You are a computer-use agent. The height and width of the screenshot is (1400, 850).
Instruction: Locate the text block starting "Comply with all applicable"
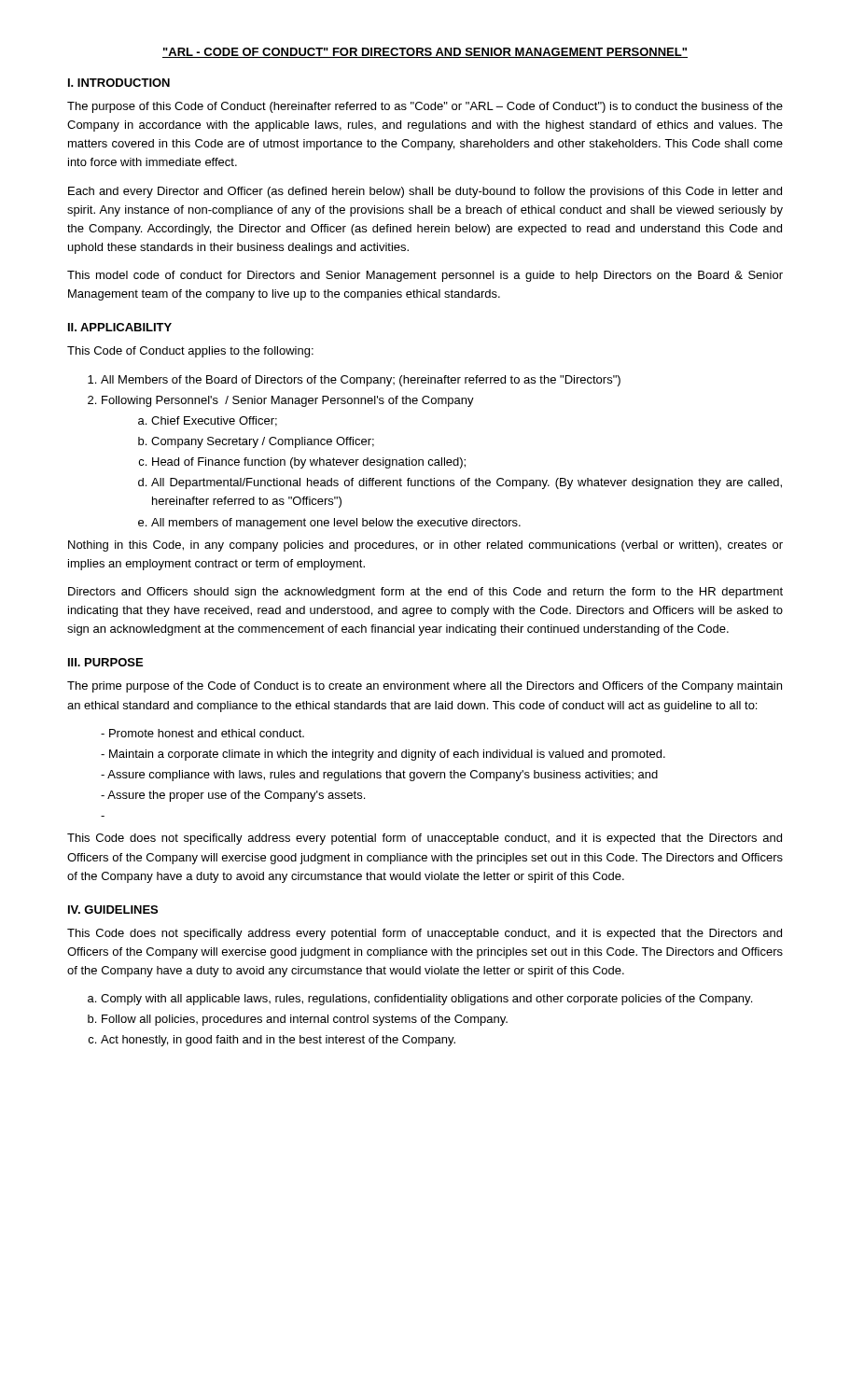427,998
